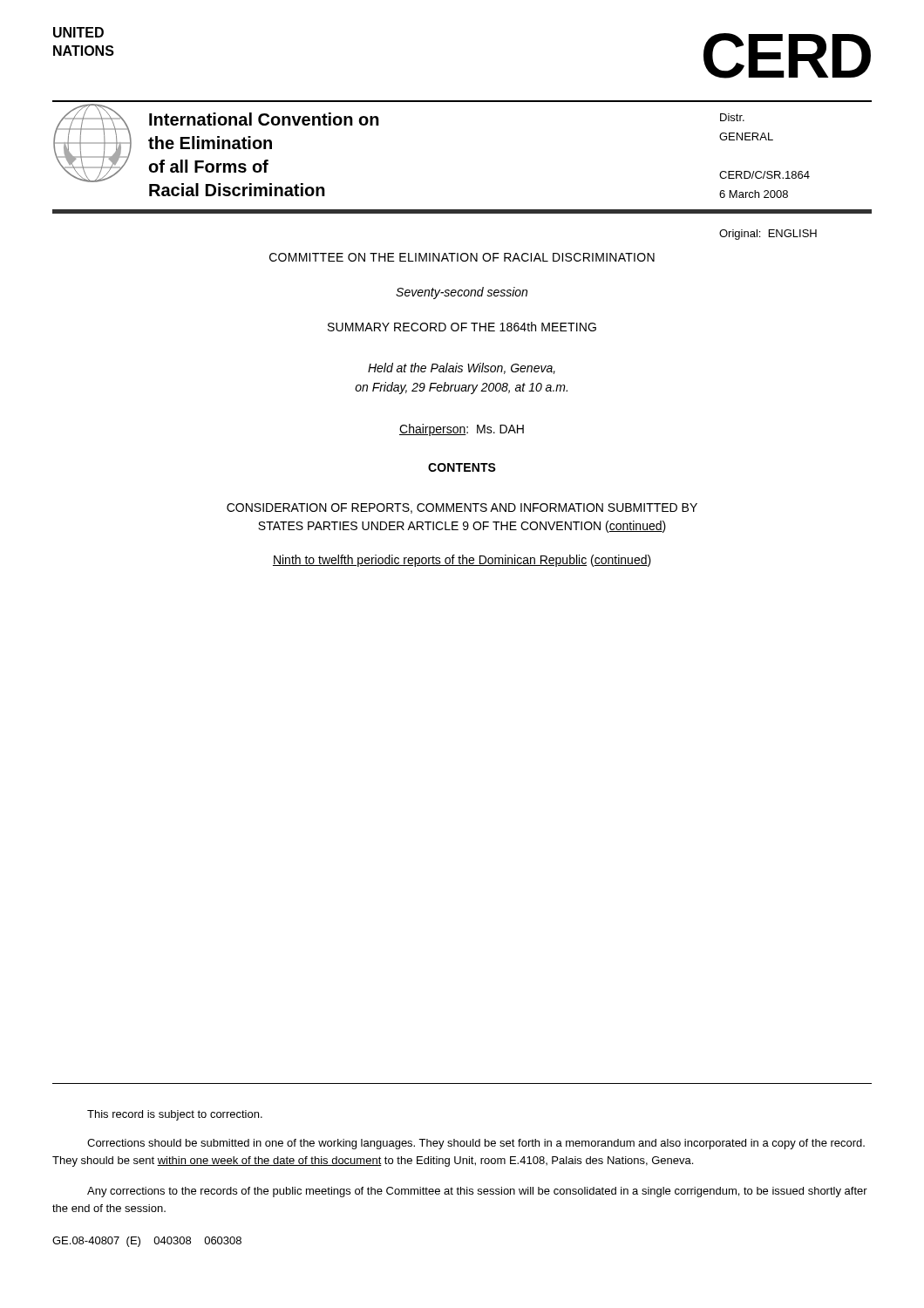Navigate to the passage starting "This record is"
Image resolution: width=924 pixels, height=1308 pixels.
point(175,1114)
